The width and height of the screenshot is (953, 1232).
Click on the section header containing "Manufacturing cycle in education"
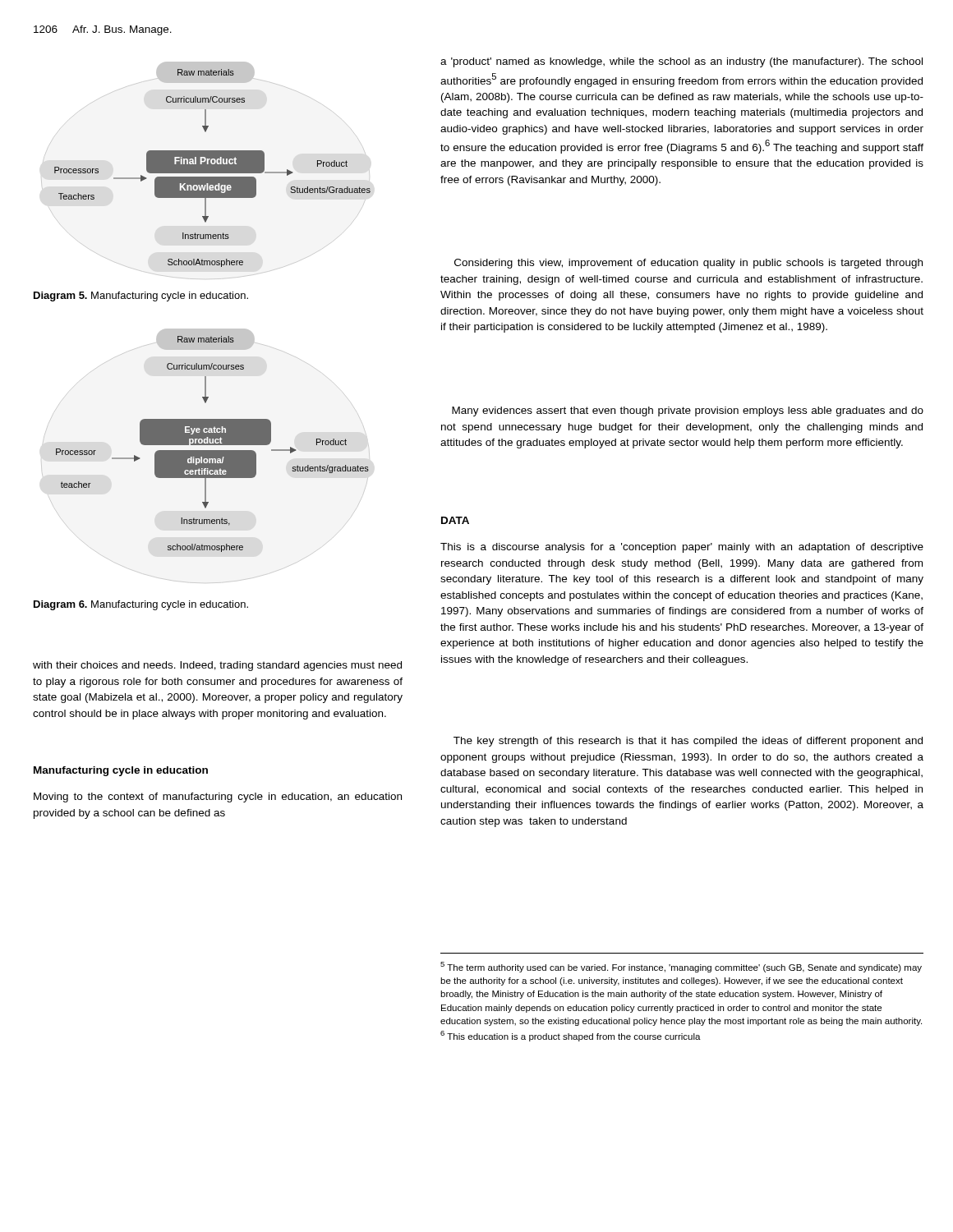pos(121,770)
